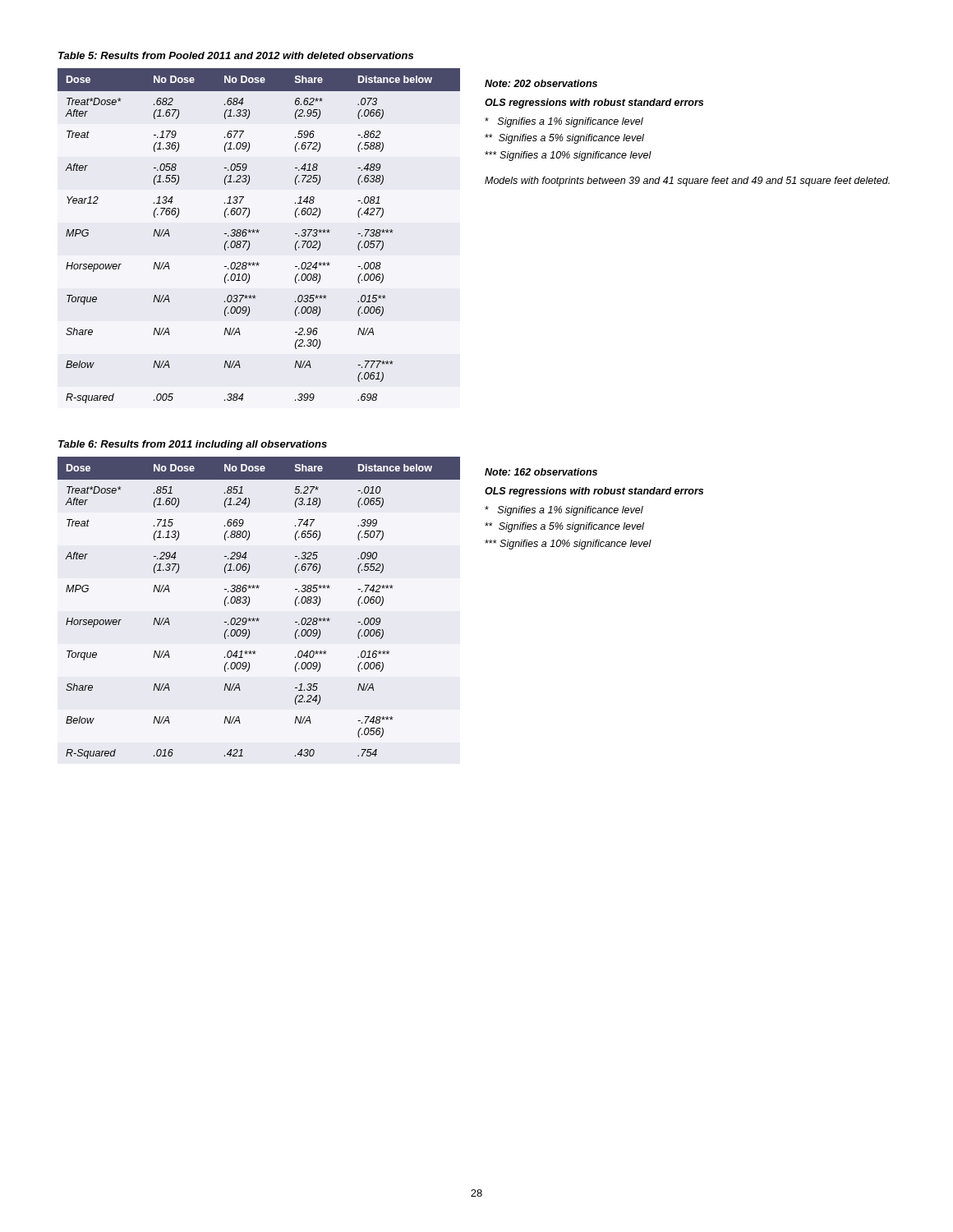953x1232 pixels.
Task: Find the table that mentions "-.294 (1.37)"
Action: pyautogui.click(x=259, y=610)
